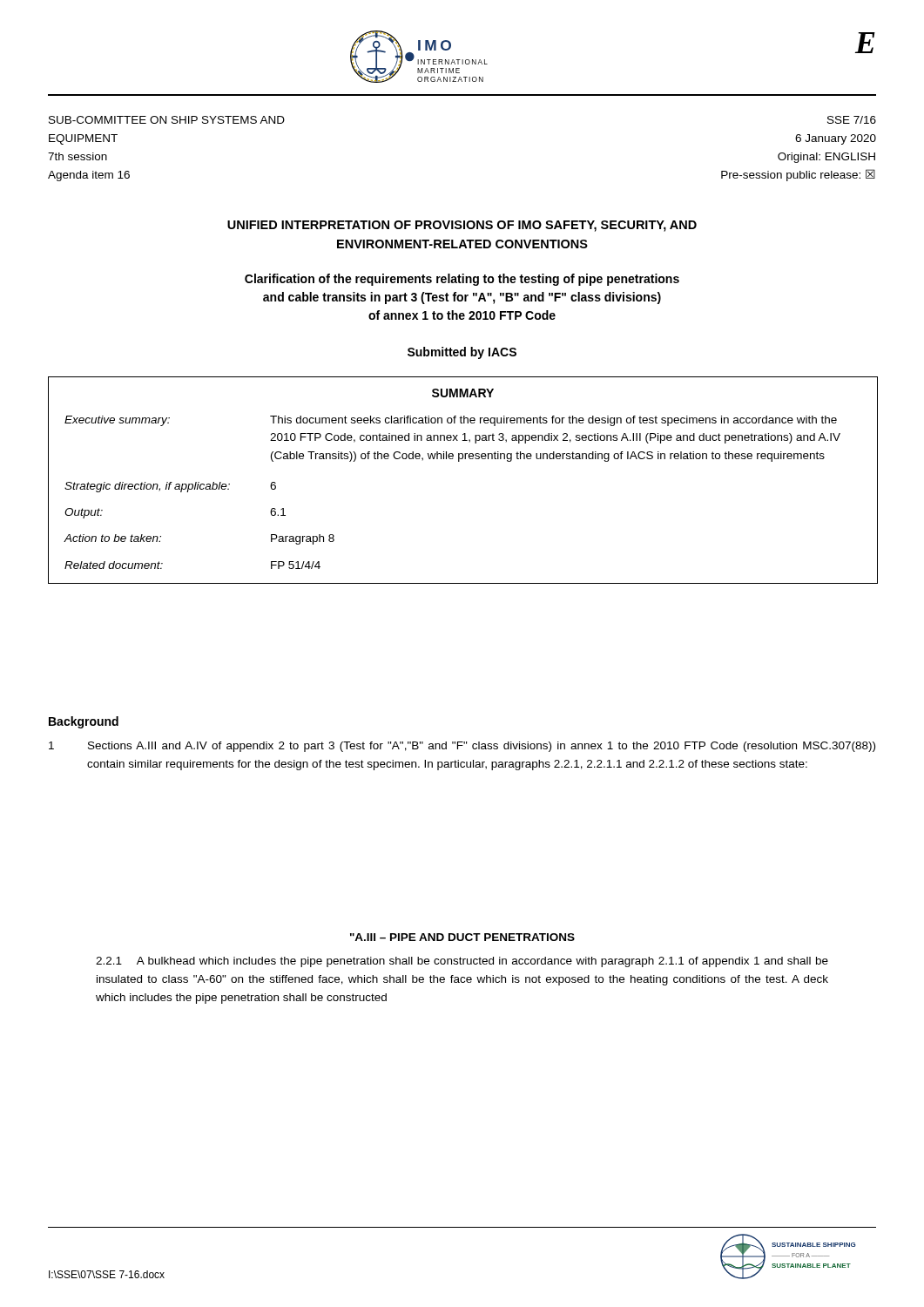924x1307 pixels.
Task: Find the title that reads "UNIFIED INTERPRETATION OF"
Action: point(462,234)
